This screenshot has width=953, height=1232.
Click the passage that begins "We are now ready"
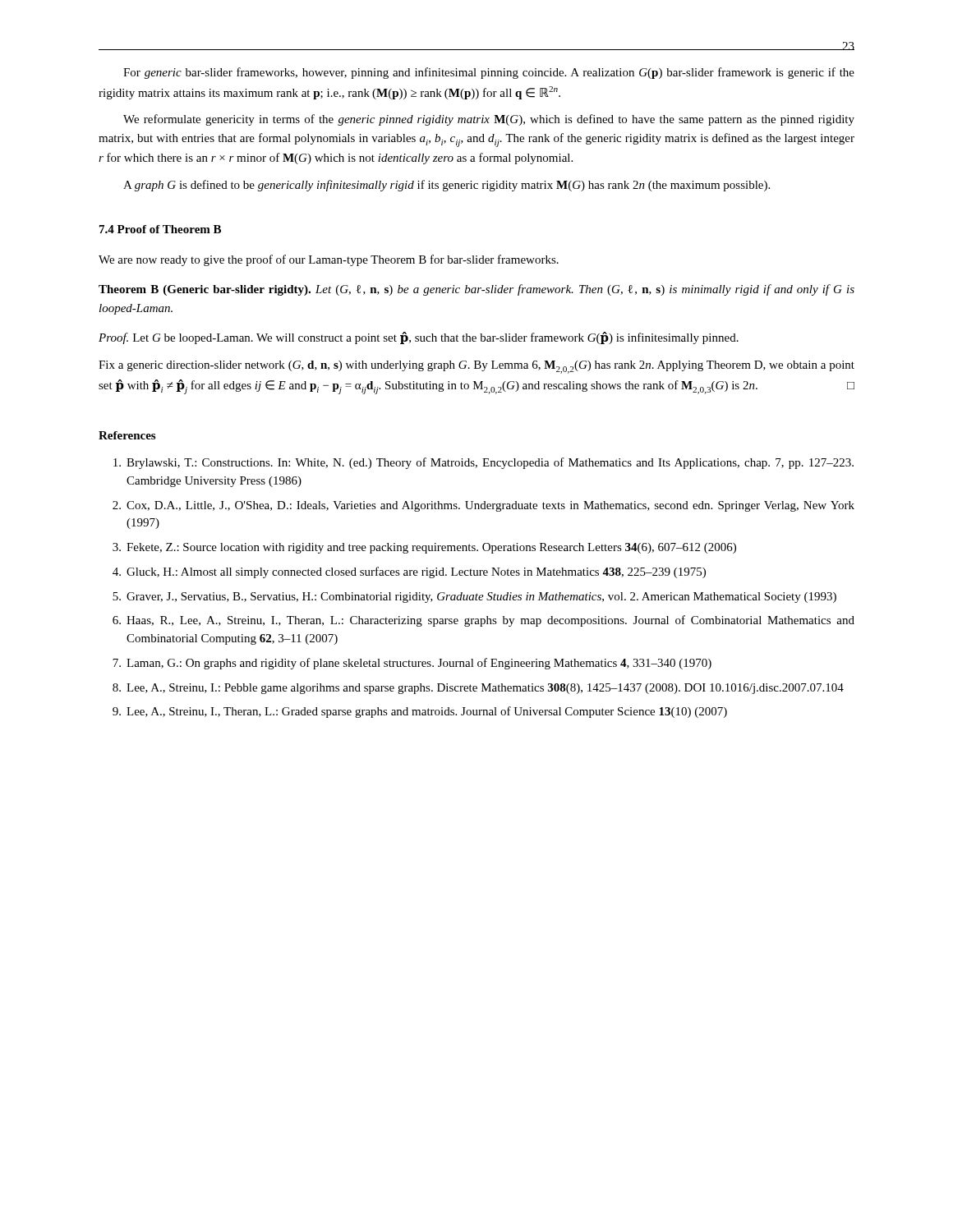(476, 260)
